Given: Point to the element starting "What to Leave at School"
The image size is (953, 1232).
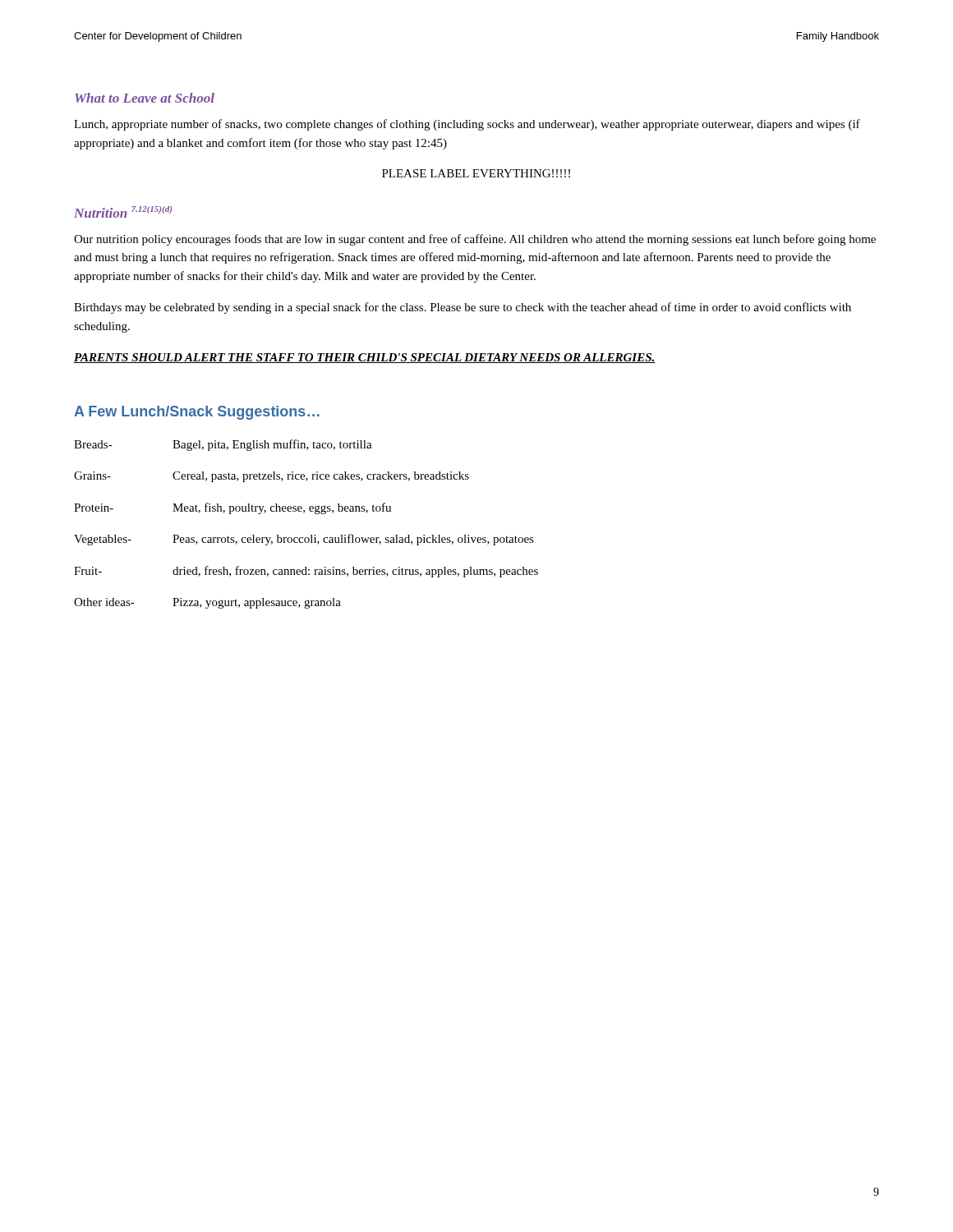Looking at the screenshot, I should coord(144,98).
